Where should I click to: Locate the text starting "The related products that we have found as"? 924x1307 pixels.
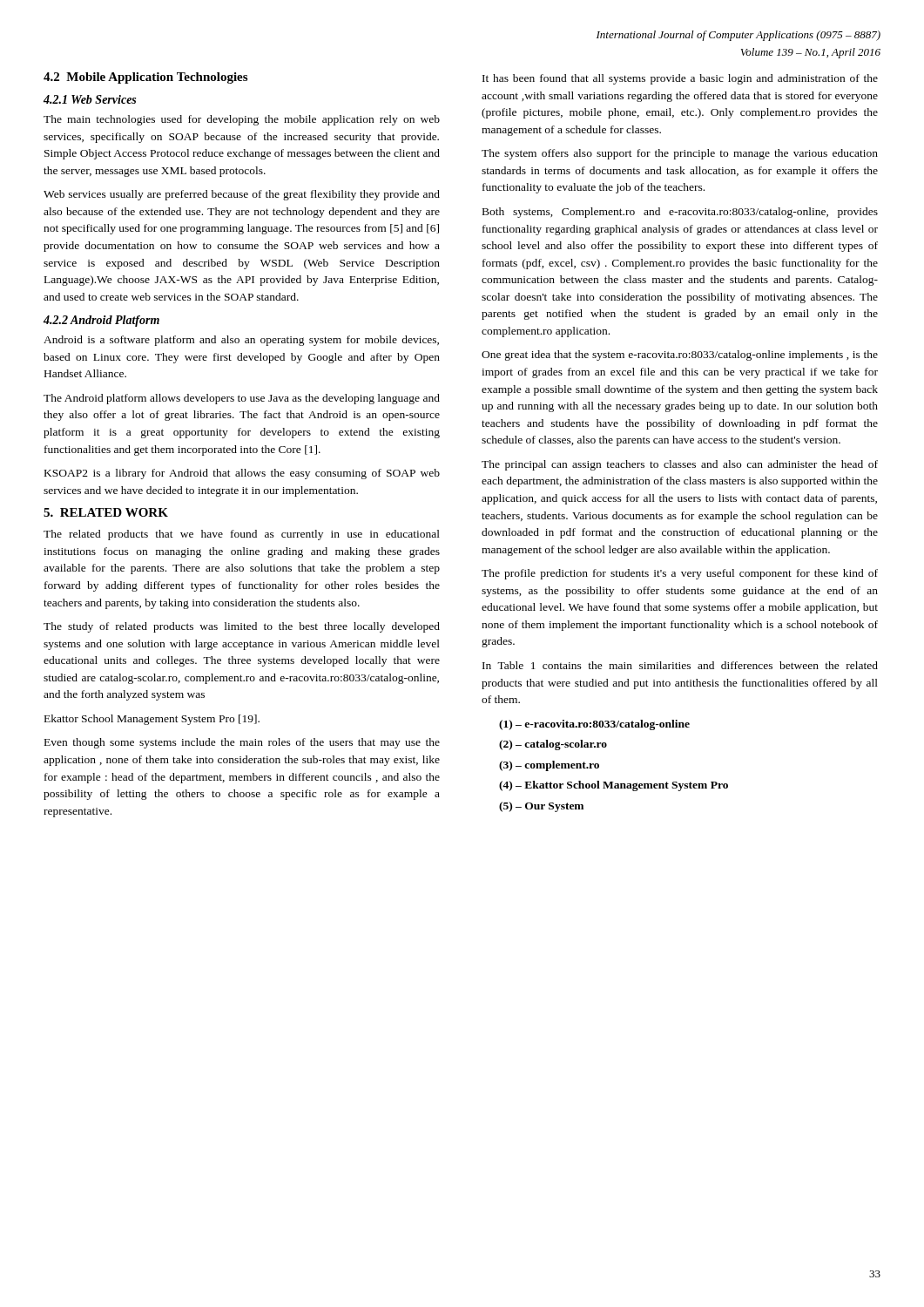(242, 568)
